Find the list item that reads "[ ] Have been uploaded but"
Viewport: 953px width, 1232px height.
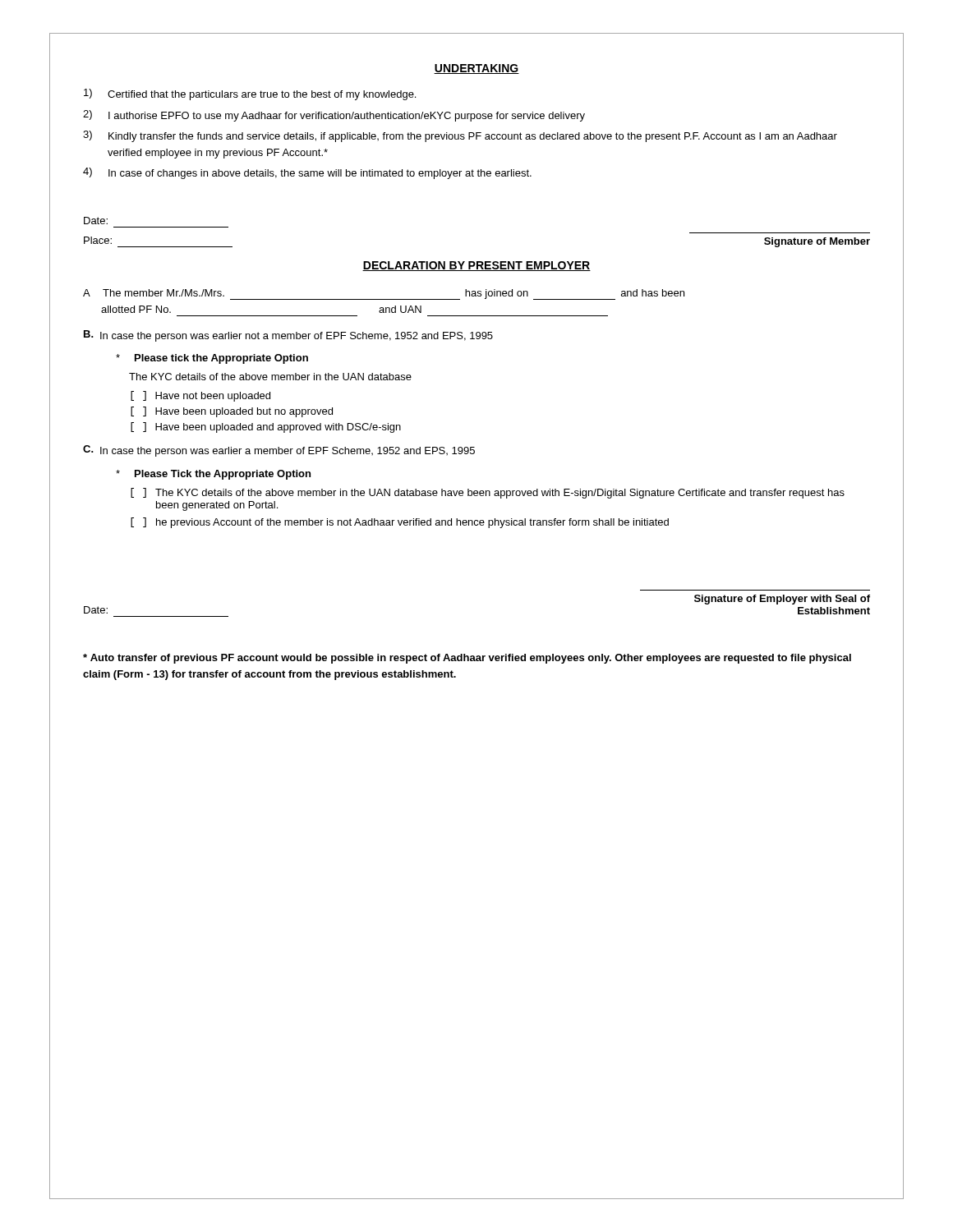tap(231, 411)
